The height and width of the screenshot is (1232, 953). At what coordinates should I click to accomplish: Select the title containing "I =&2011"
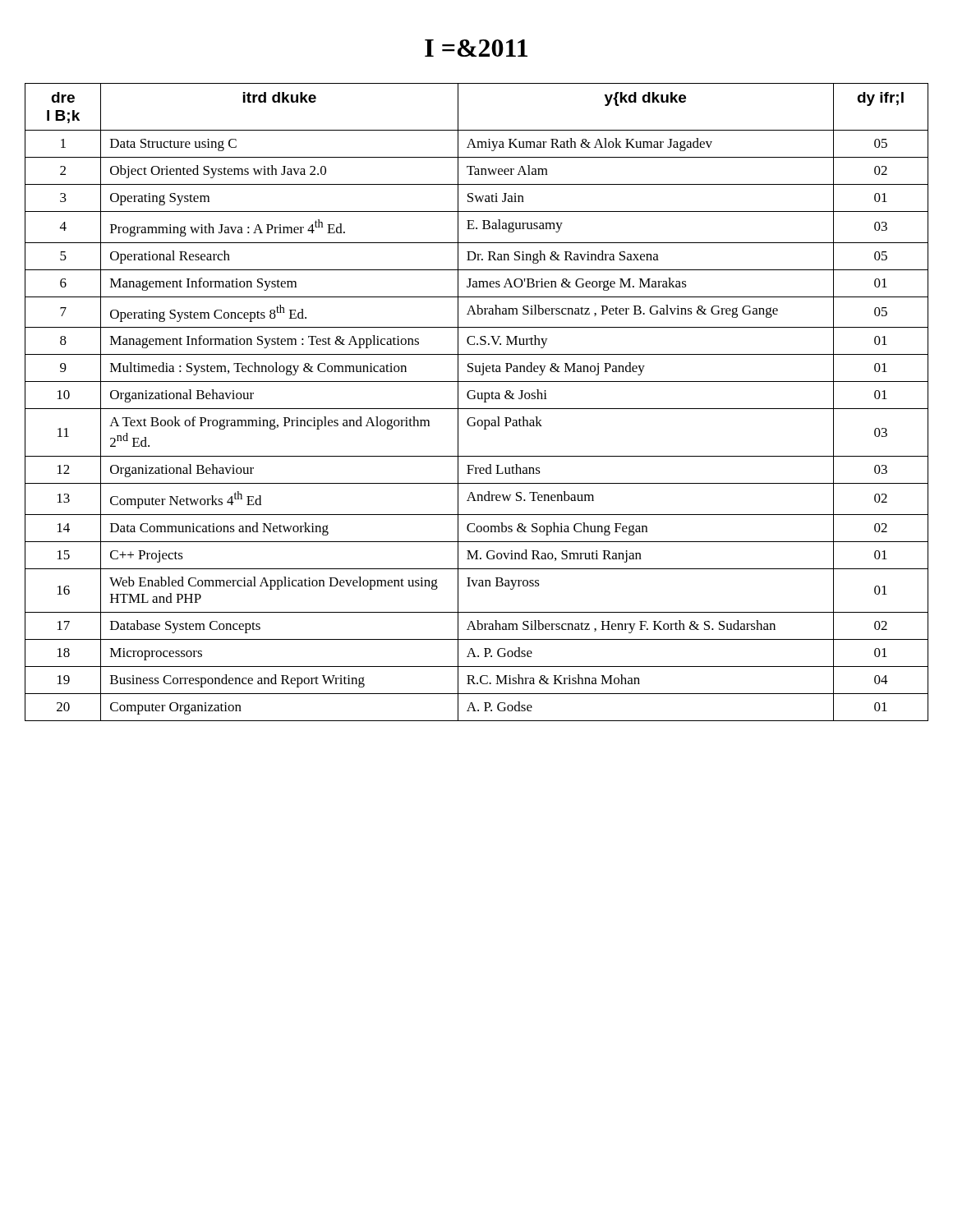pos(476,48)
